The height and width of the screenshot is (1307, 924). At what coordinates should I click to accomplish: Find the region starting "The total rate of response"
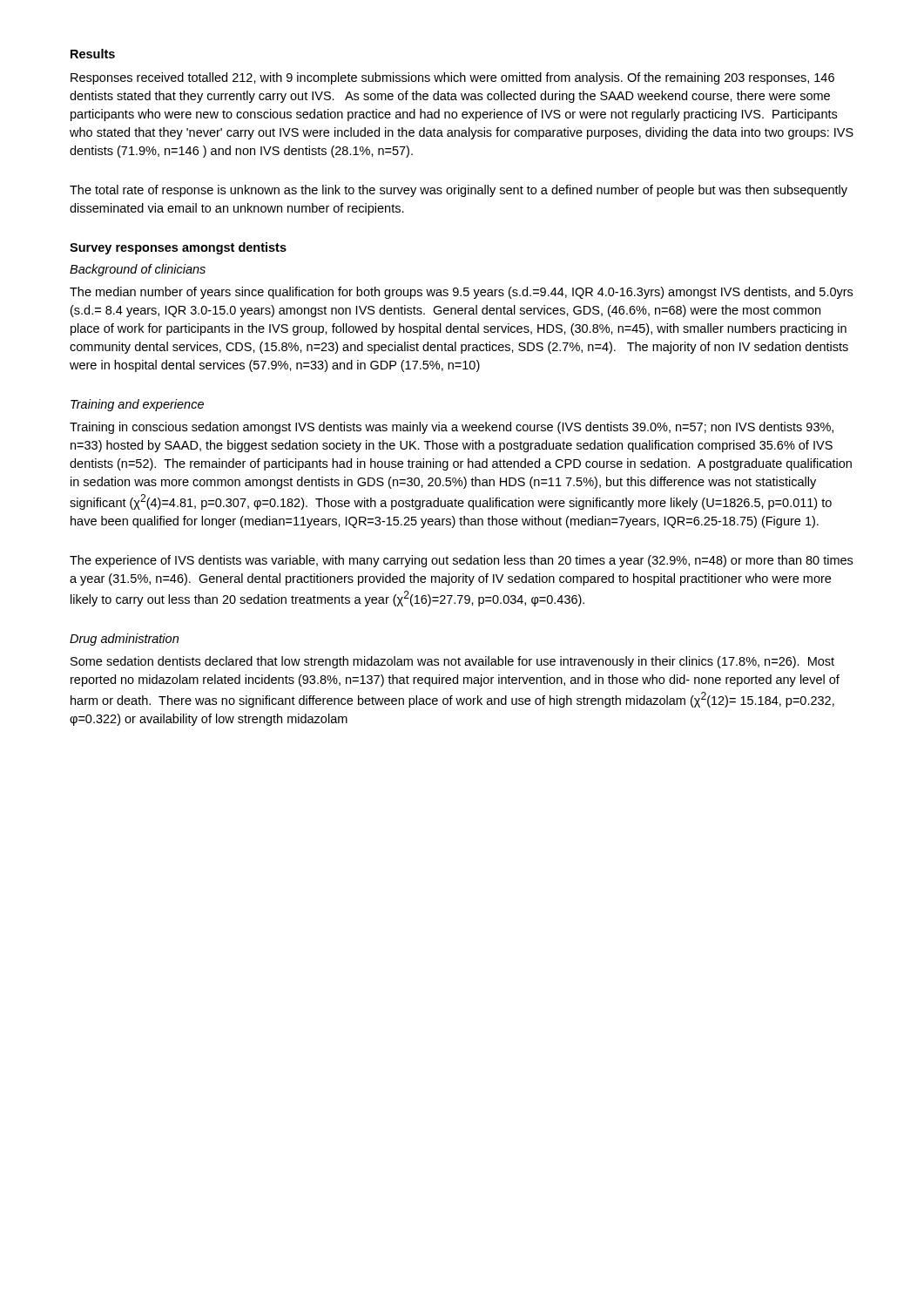[x=459, y=199]
